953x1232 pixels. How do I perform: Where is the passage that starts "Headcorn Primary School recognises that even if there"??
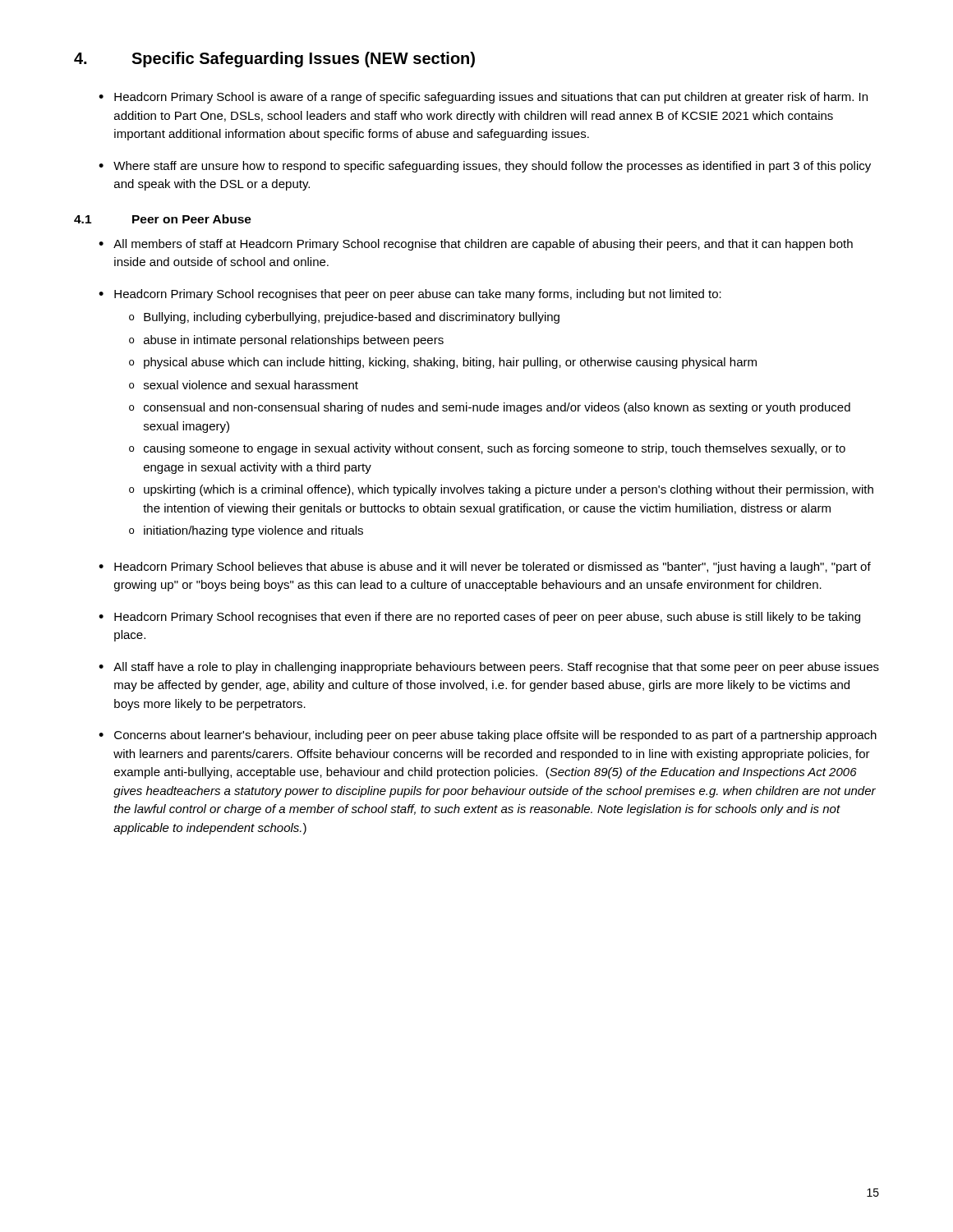click(496, 626)
